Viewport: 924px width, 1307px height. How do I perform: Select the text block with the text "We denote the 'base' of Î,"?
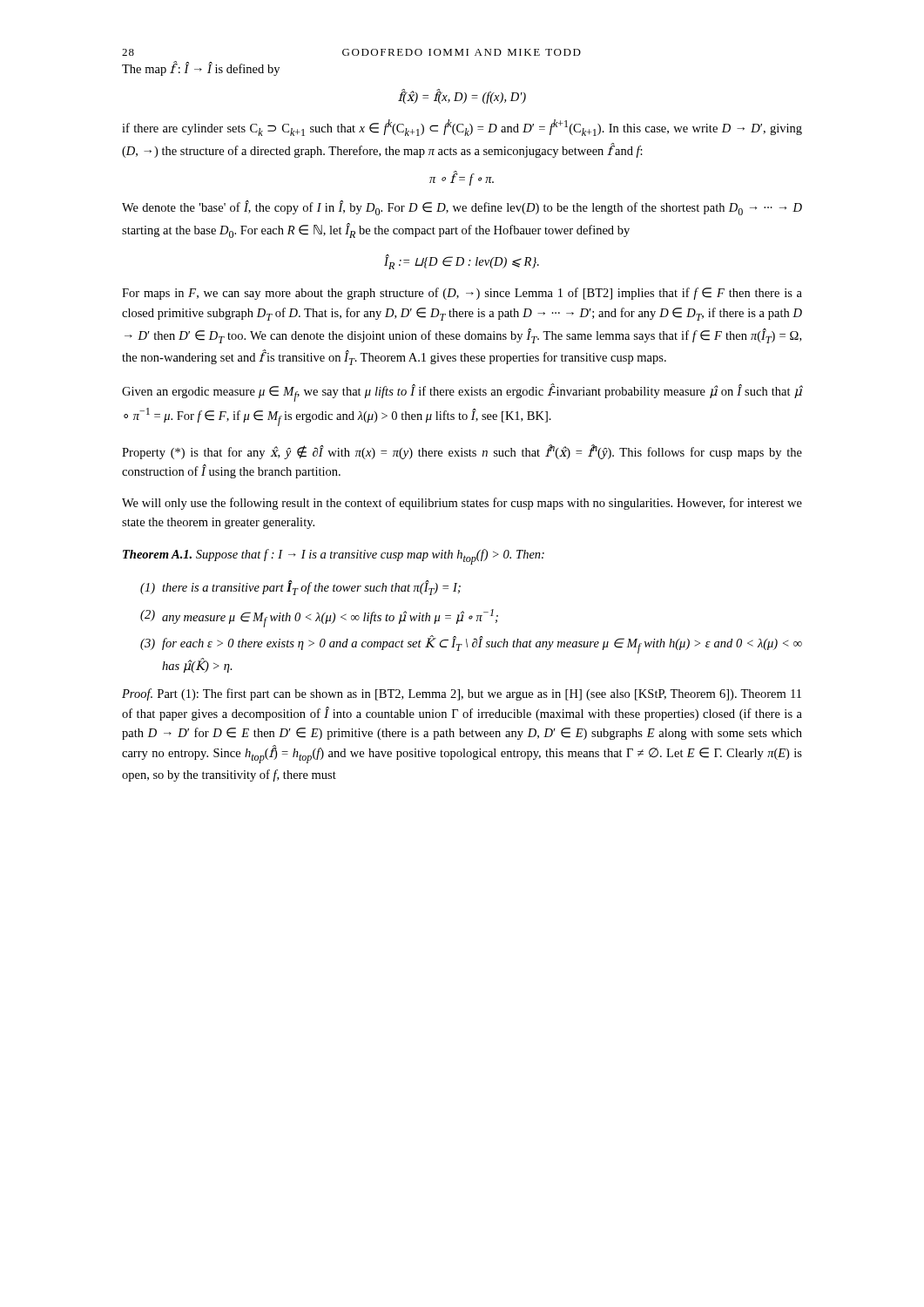pyautogui.click(x=462, y=220)
